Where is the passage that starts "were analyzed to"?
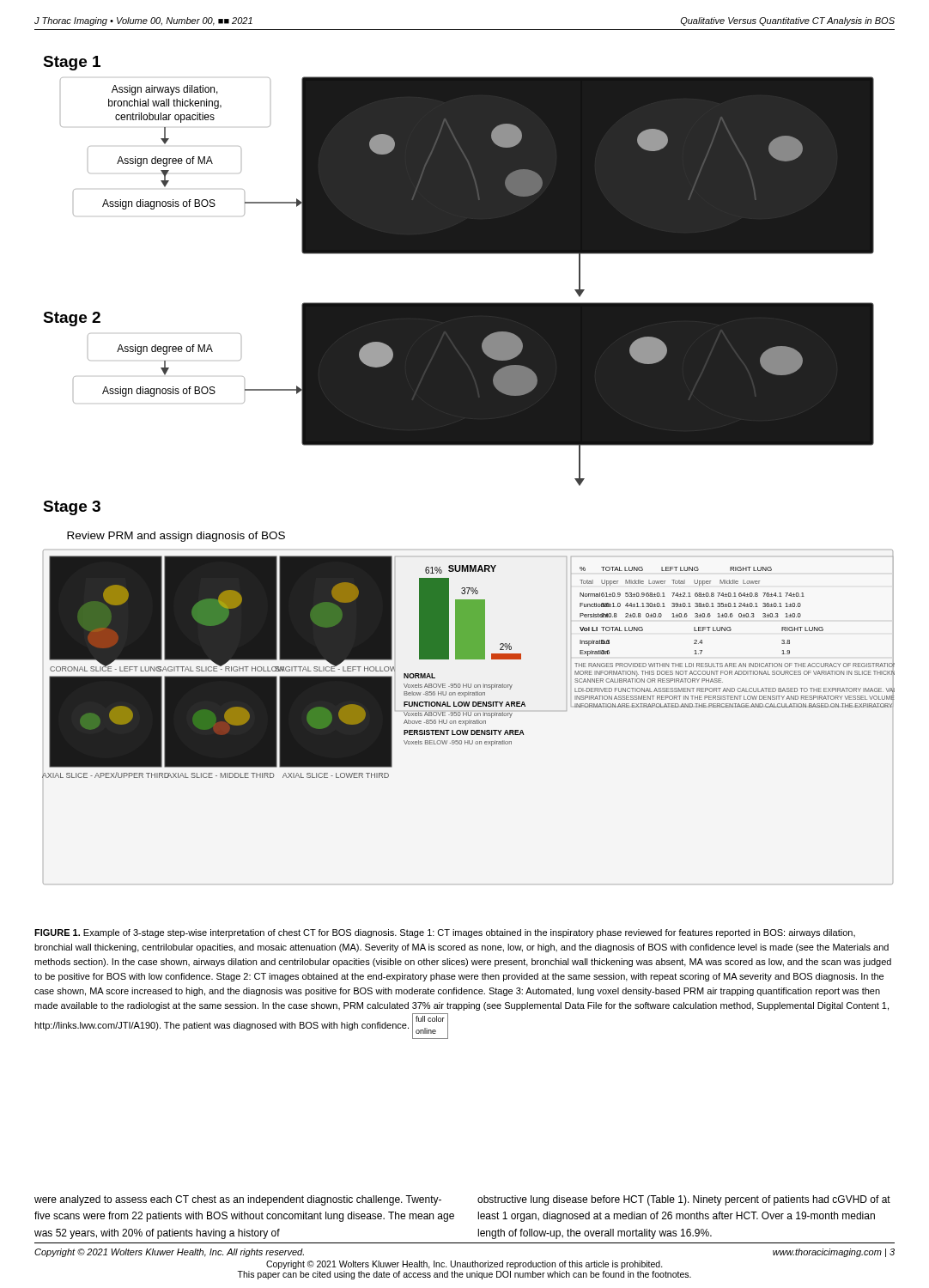 pos(244,1216)
